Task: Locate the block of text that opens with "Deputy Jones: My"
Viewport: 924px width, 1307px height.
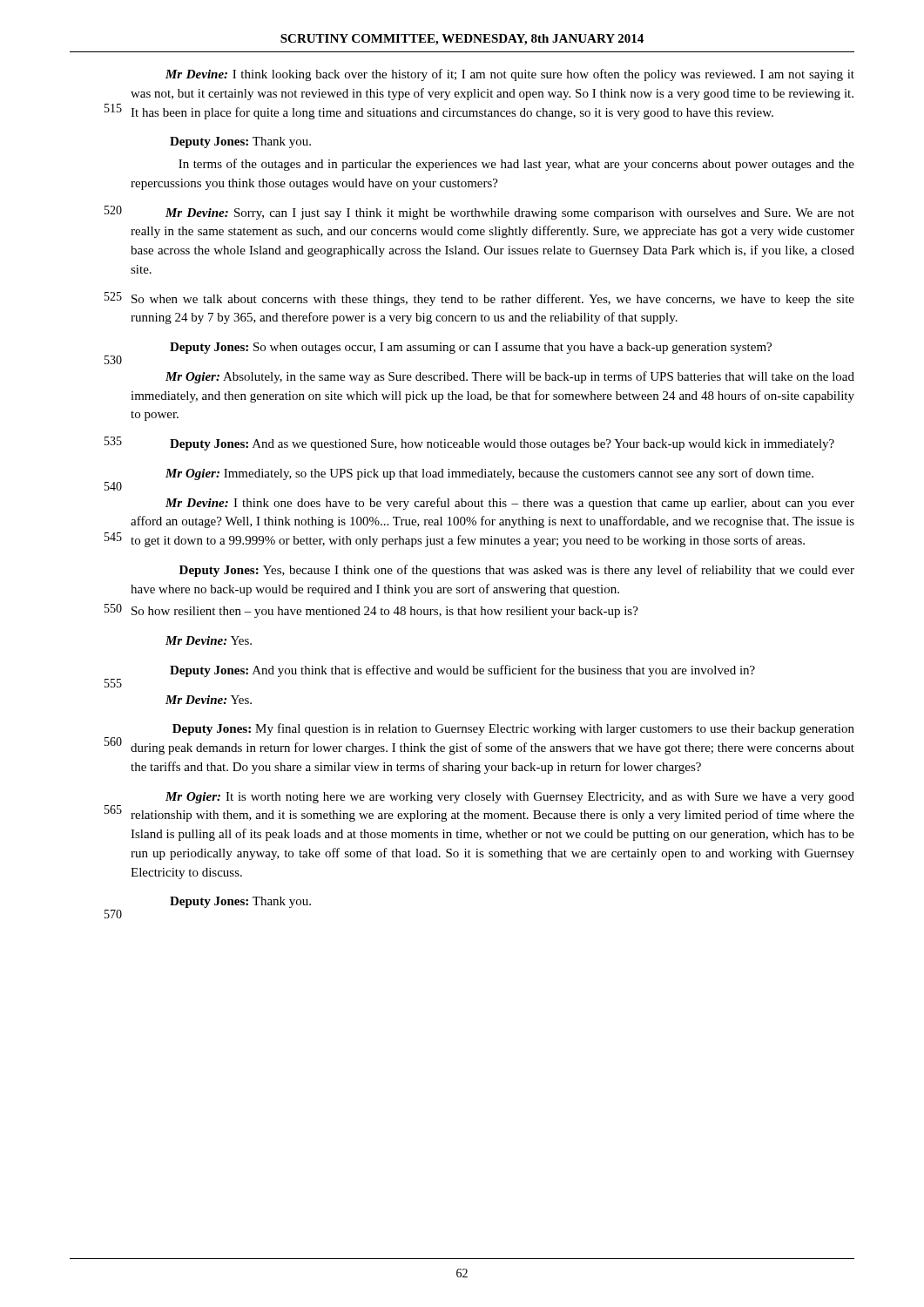Action: 492,748
